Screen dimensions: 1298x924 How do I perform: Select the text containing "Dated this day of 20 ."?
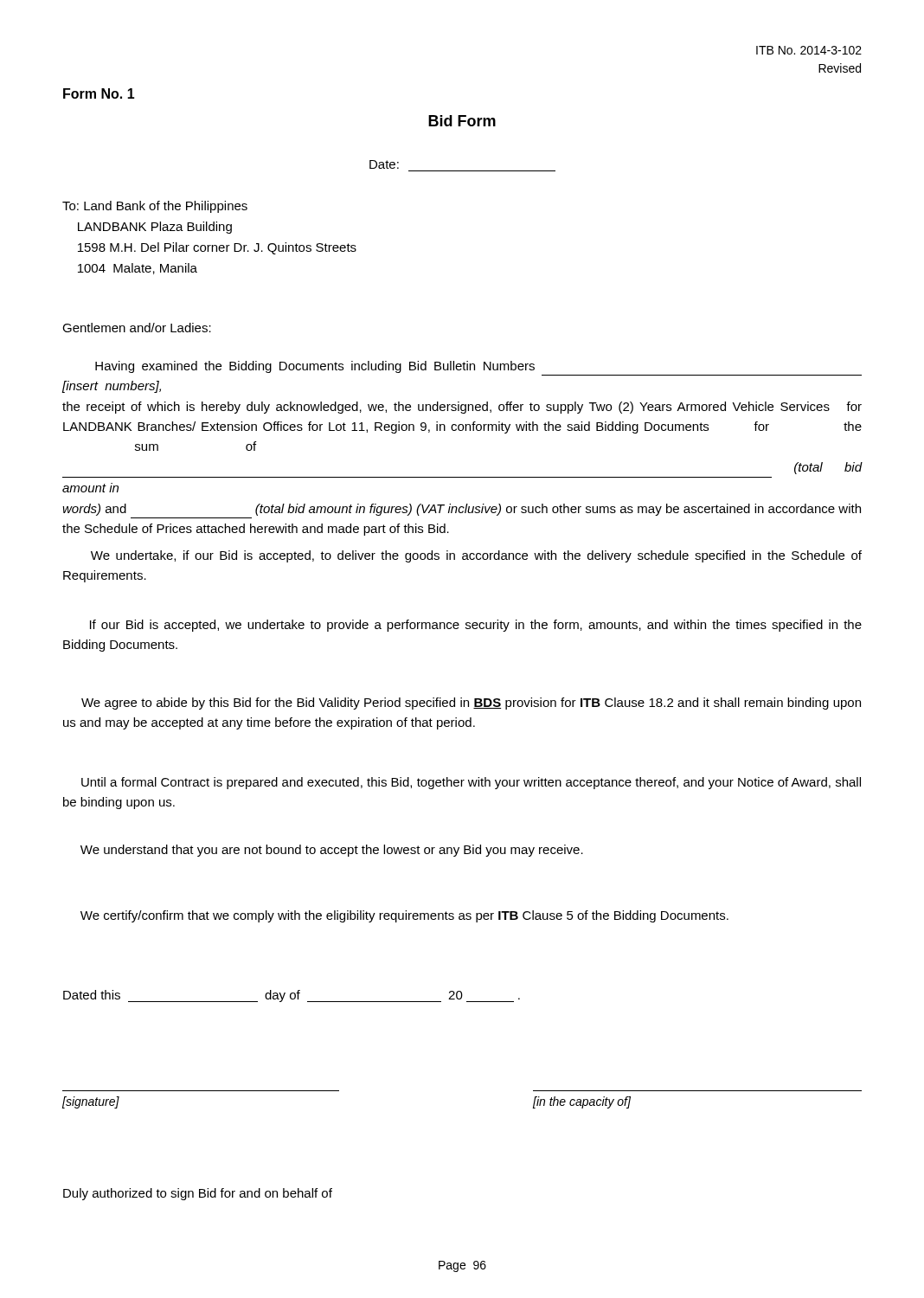(x=292, y=994)
